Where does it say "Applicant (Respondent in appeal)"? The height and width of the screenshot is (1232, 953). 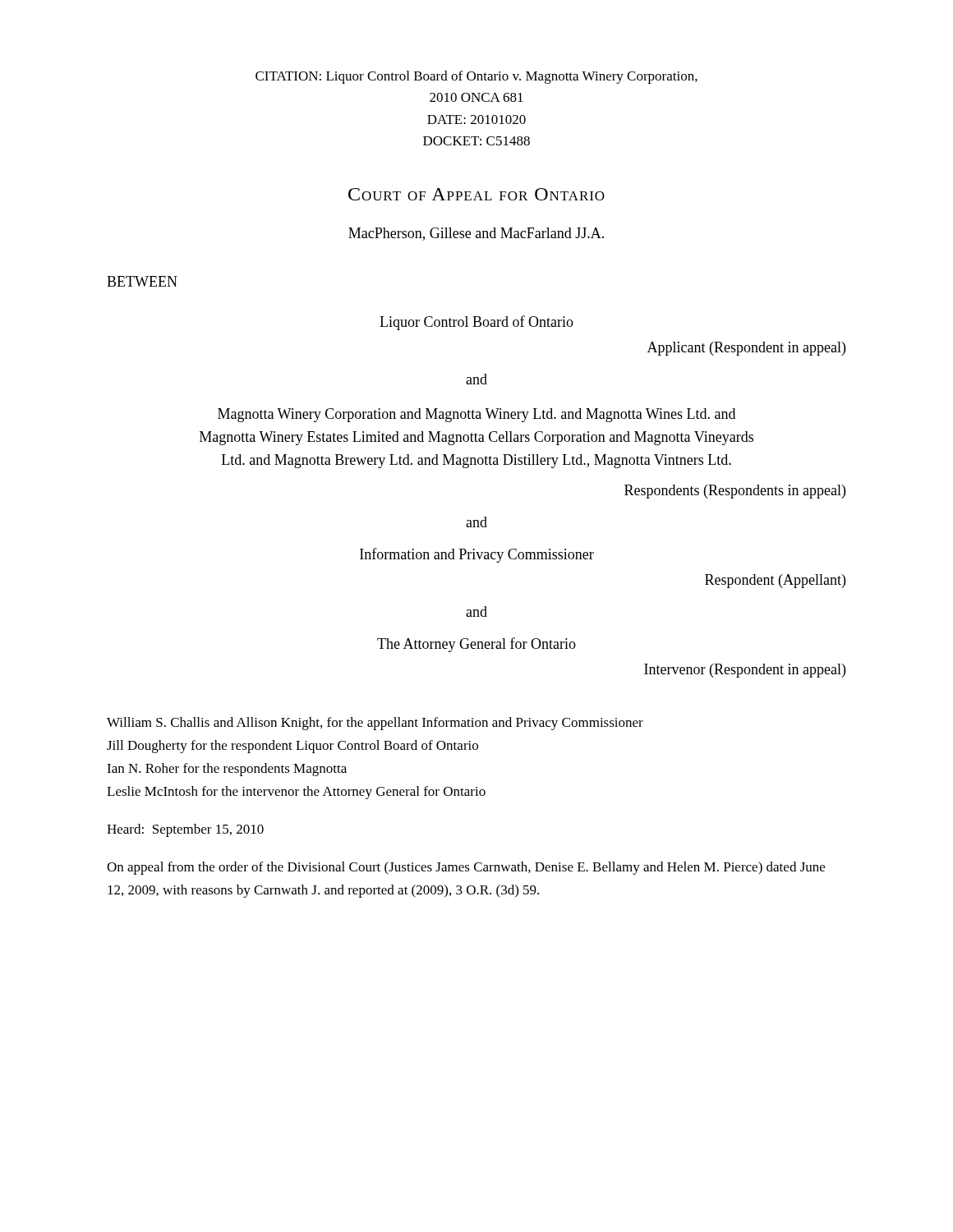[747, 348]
